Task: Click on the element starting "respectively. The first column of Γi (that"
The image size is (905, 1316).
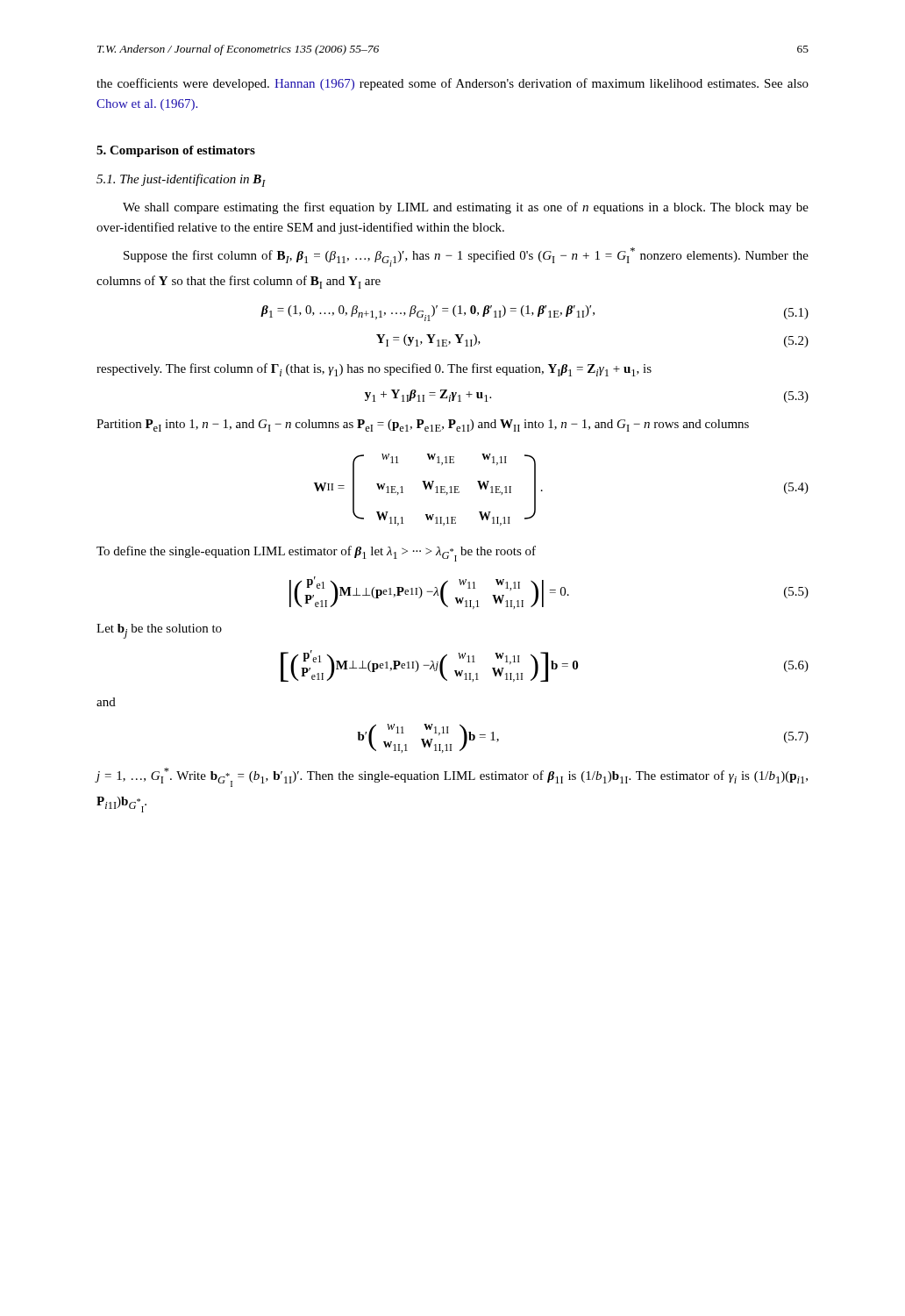Action: click(374, 370)
